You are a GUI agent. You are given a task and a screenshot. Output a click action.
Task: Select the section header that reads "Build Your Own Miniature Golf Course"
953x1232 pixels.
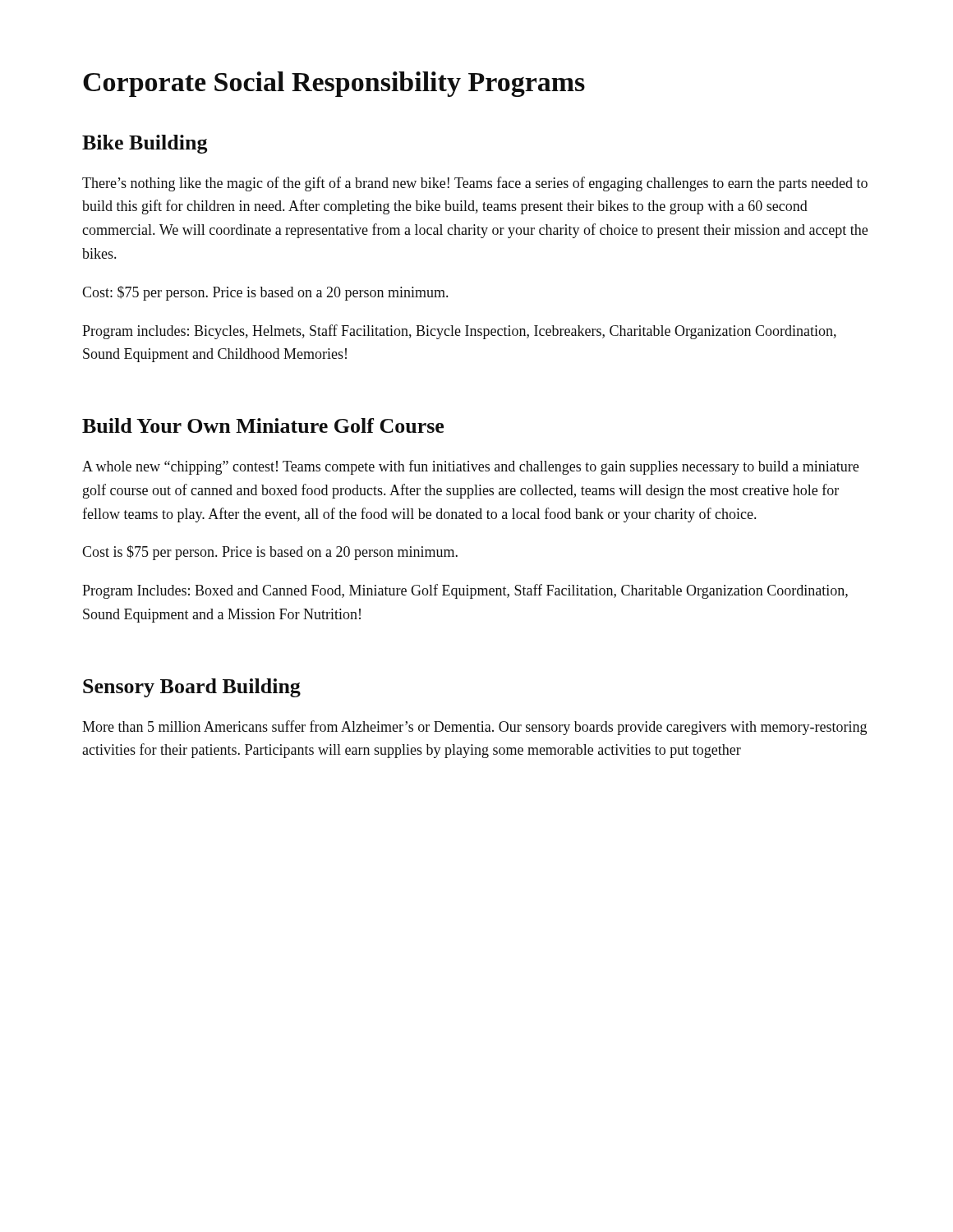coord(263,426)
